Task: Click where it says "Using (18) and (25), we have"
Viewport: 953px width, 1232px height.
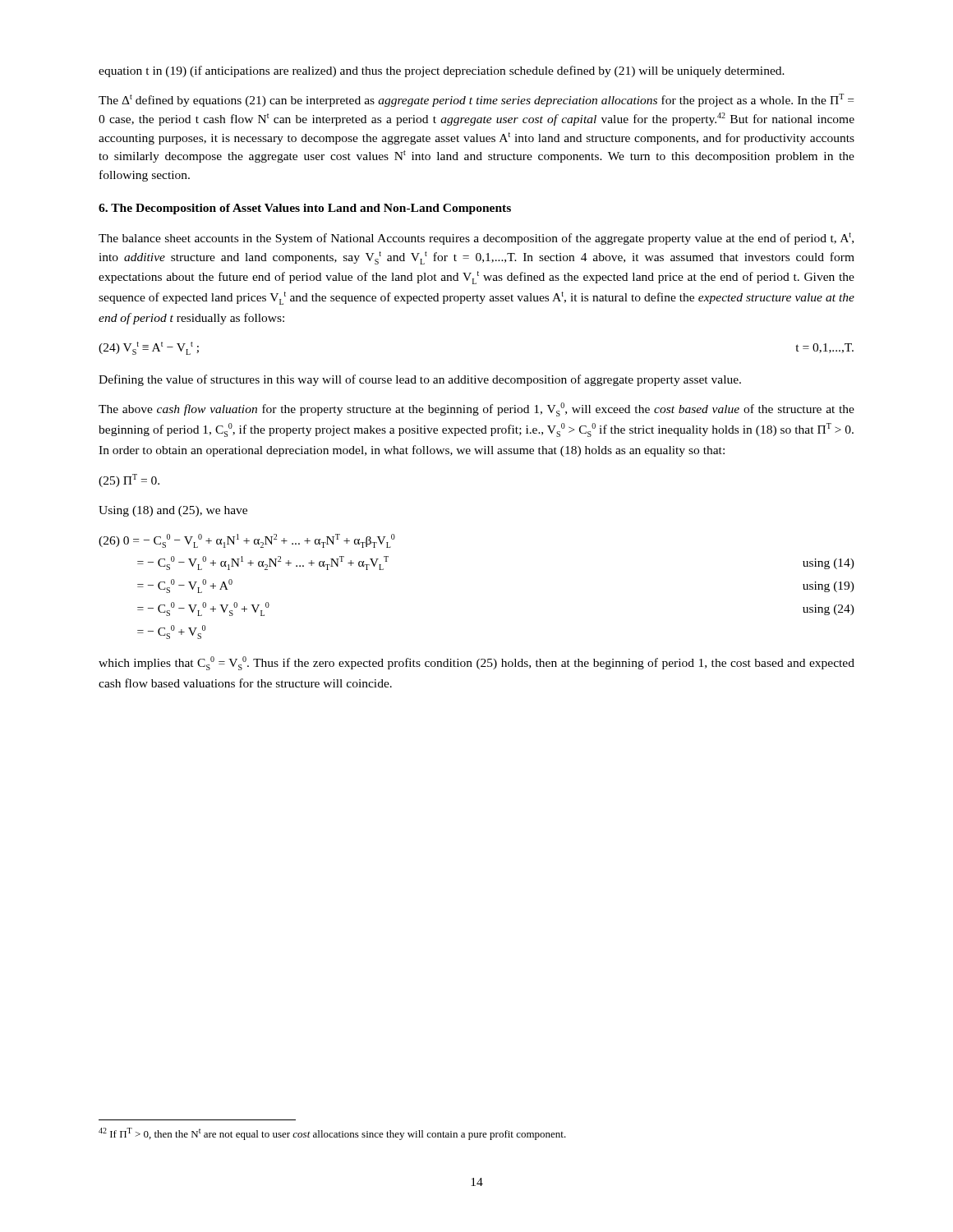Action: pyautogui.click(x=173, y=511)
